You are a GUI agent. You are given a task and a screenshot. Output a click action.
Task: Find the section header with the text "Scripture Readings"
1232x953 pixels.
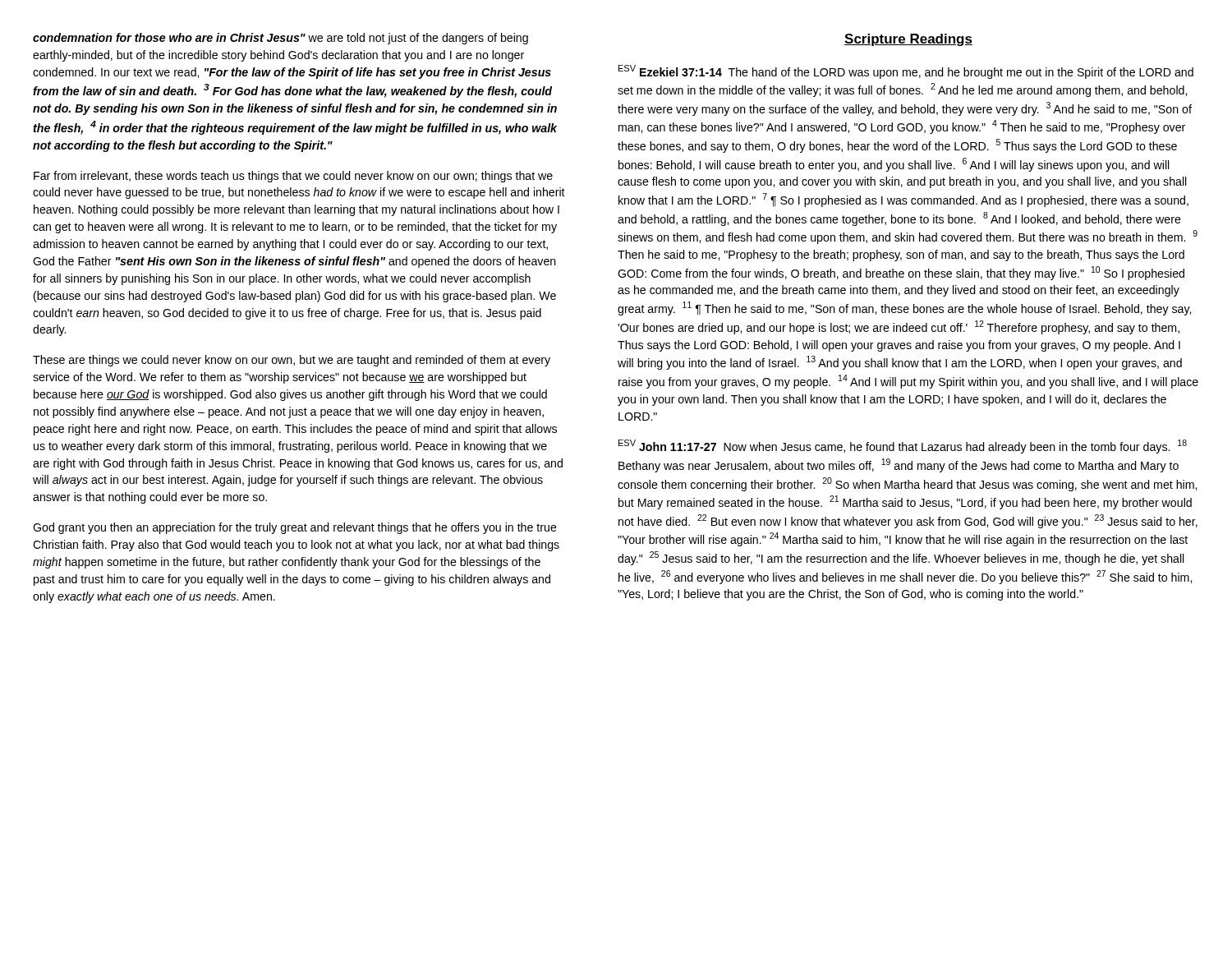908,39
